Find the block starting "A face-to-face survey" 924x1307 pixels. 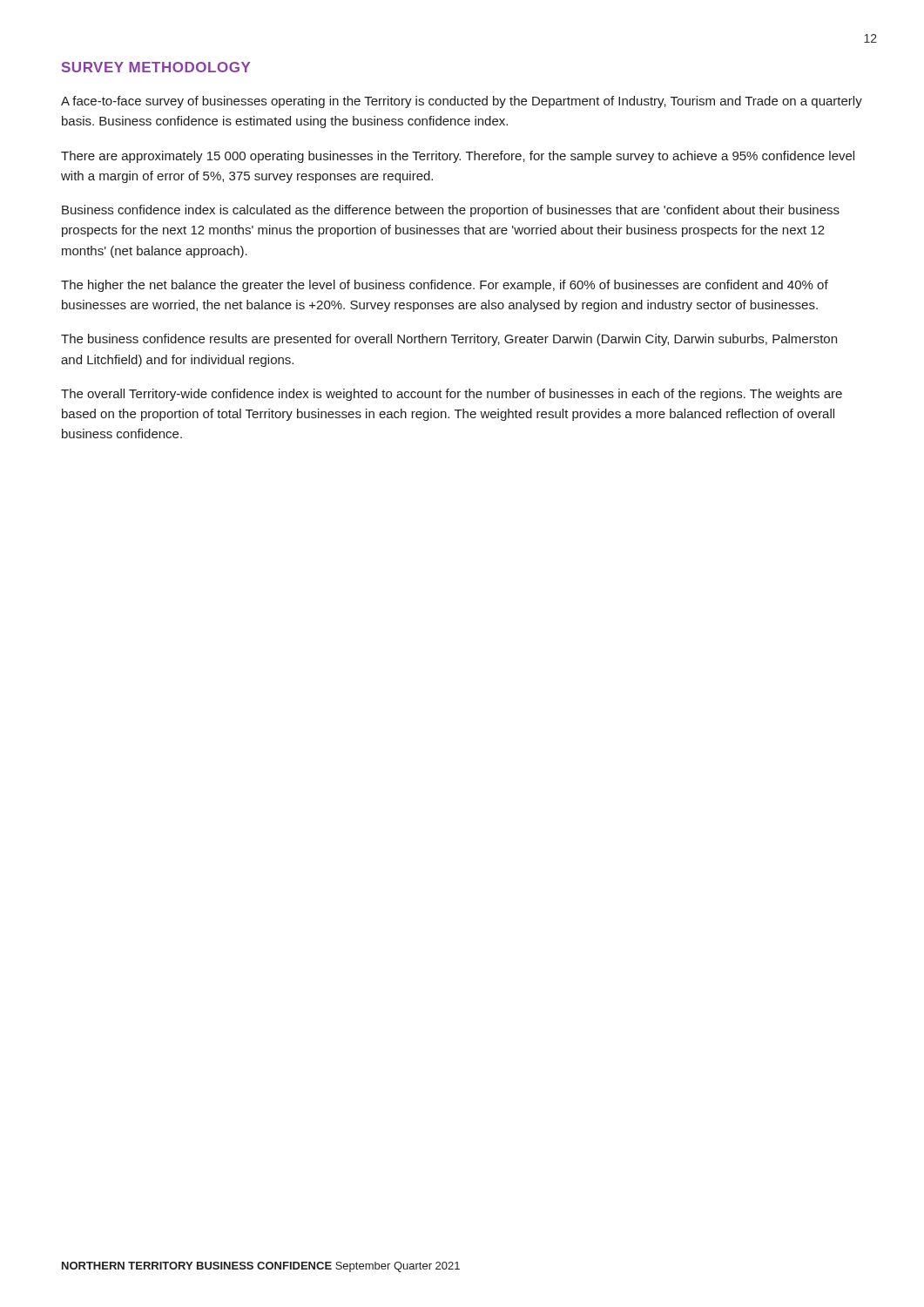[461, 111]
